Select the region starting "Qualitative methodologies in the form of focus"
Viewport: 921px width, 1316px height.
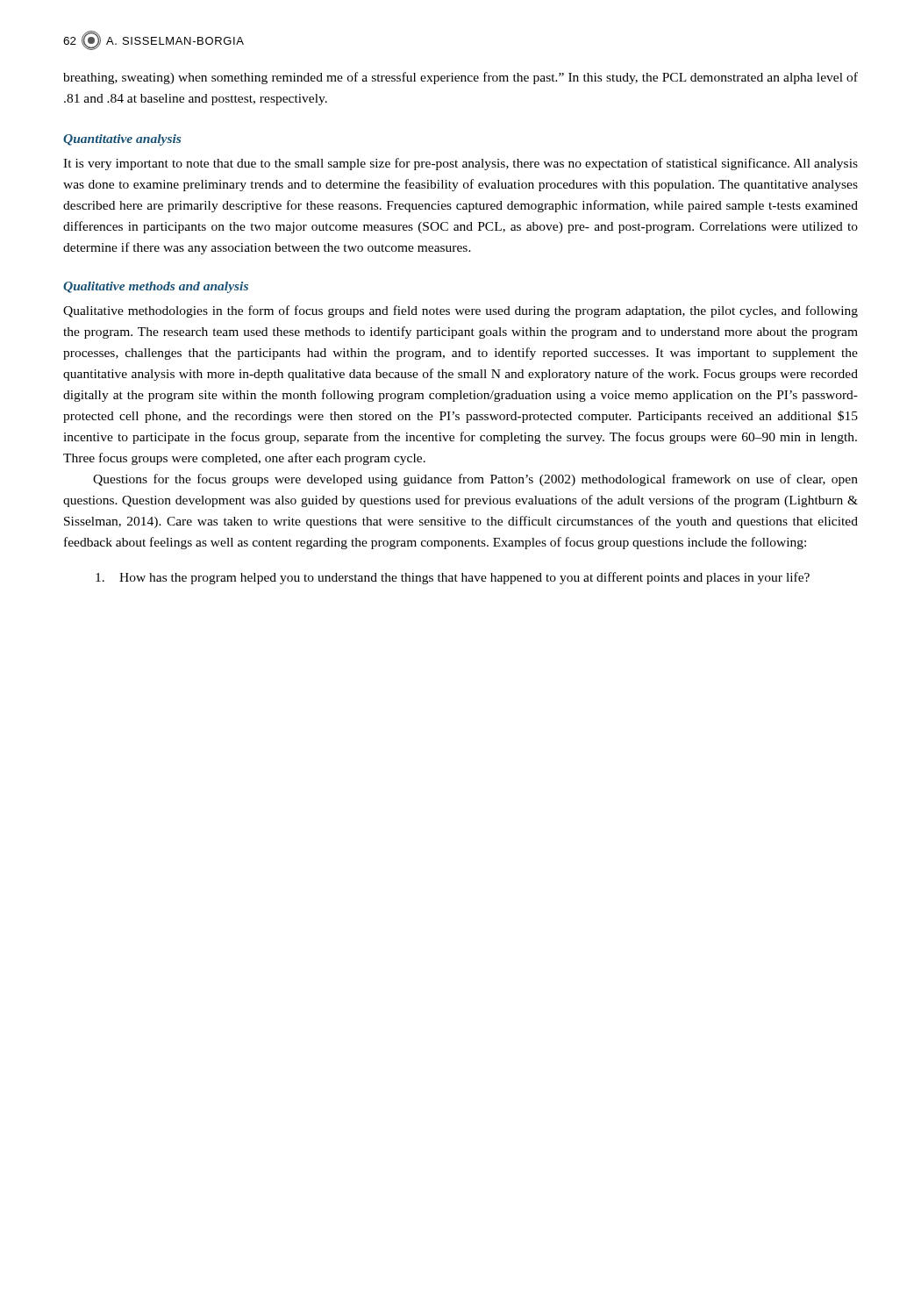[460, 427]
